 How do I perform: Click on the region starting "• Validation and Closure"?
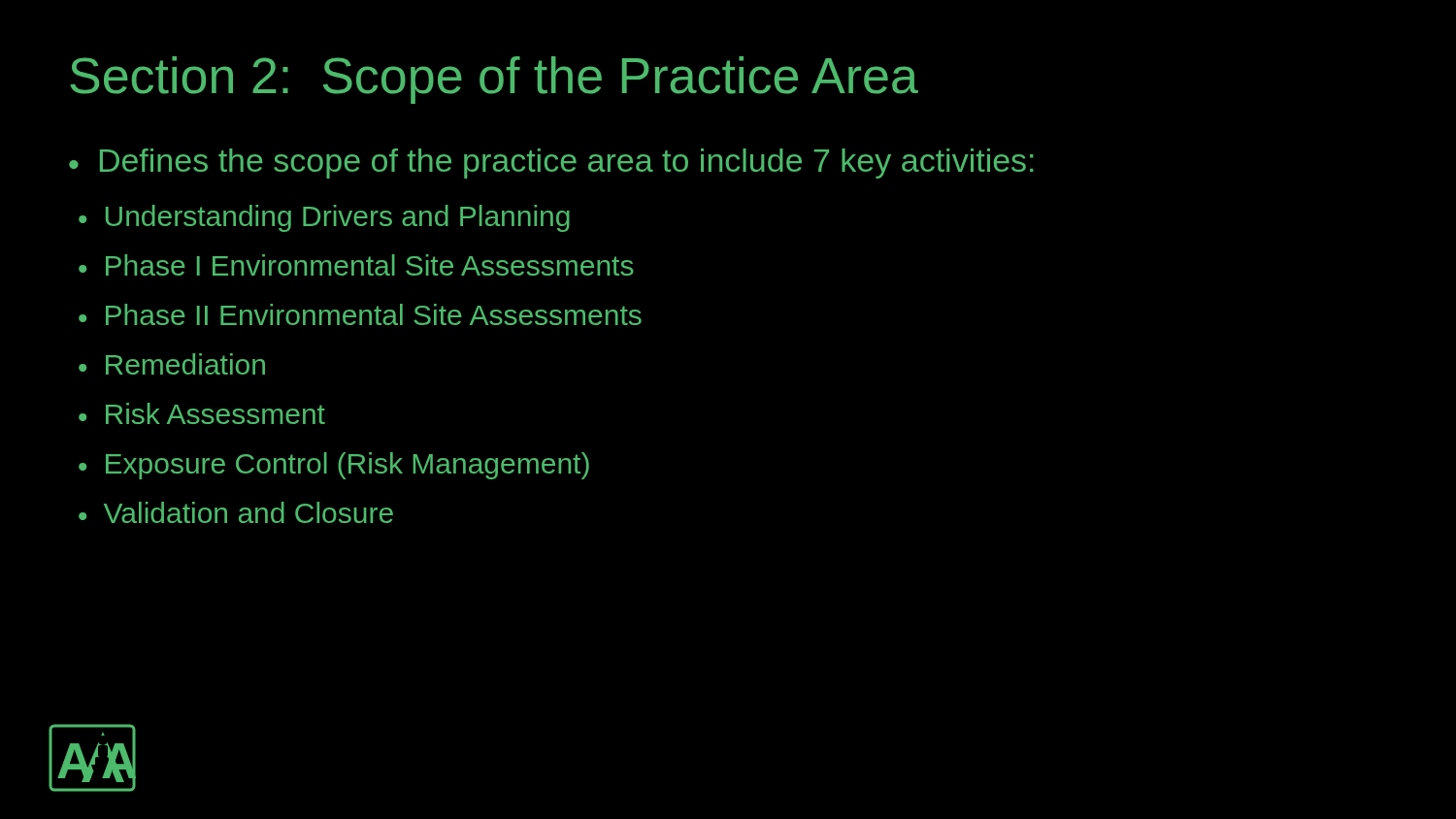click(236, 515)
